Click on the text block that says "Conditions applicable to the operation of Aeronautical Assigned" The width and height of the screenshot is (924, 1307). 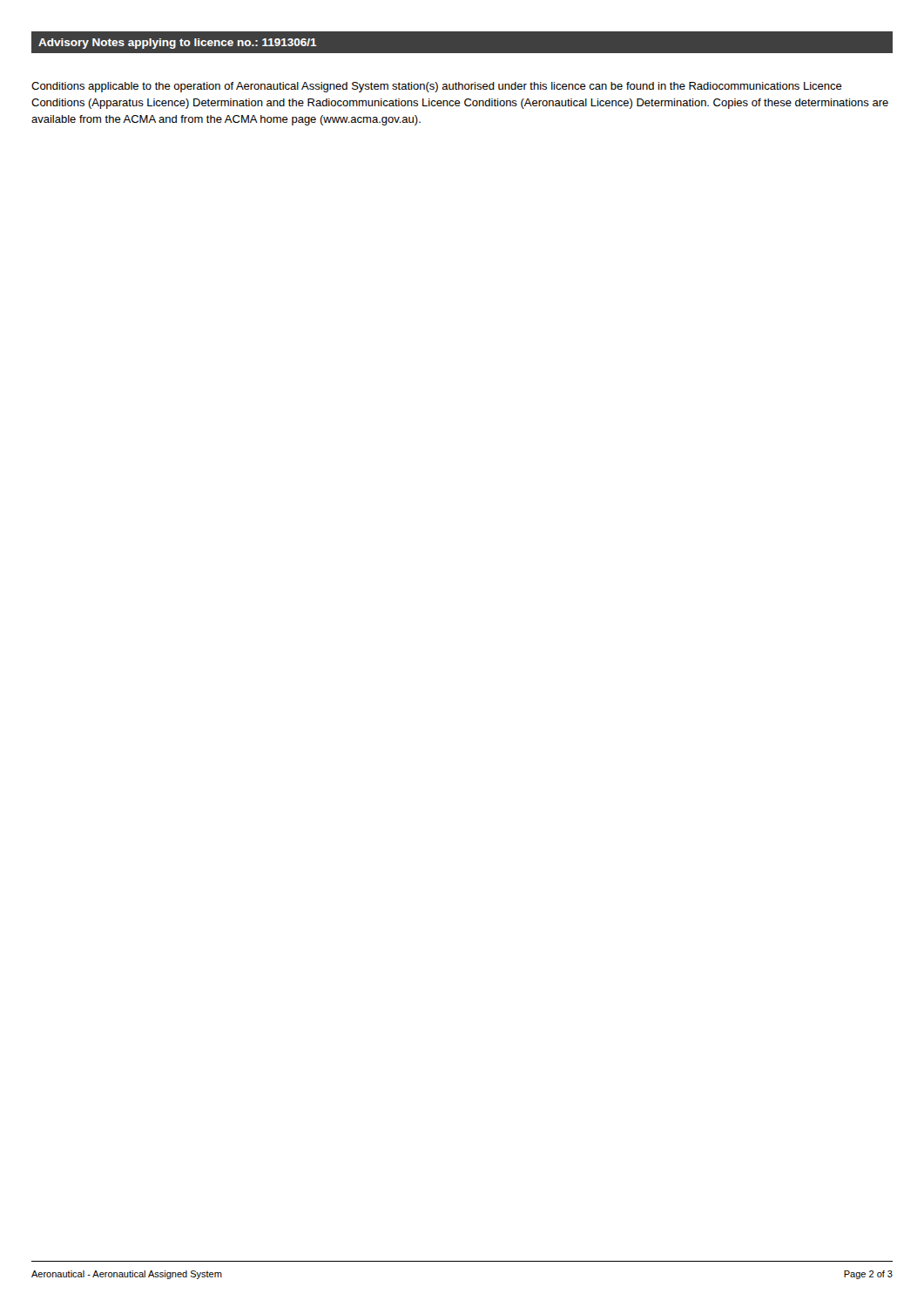point(460,102)
